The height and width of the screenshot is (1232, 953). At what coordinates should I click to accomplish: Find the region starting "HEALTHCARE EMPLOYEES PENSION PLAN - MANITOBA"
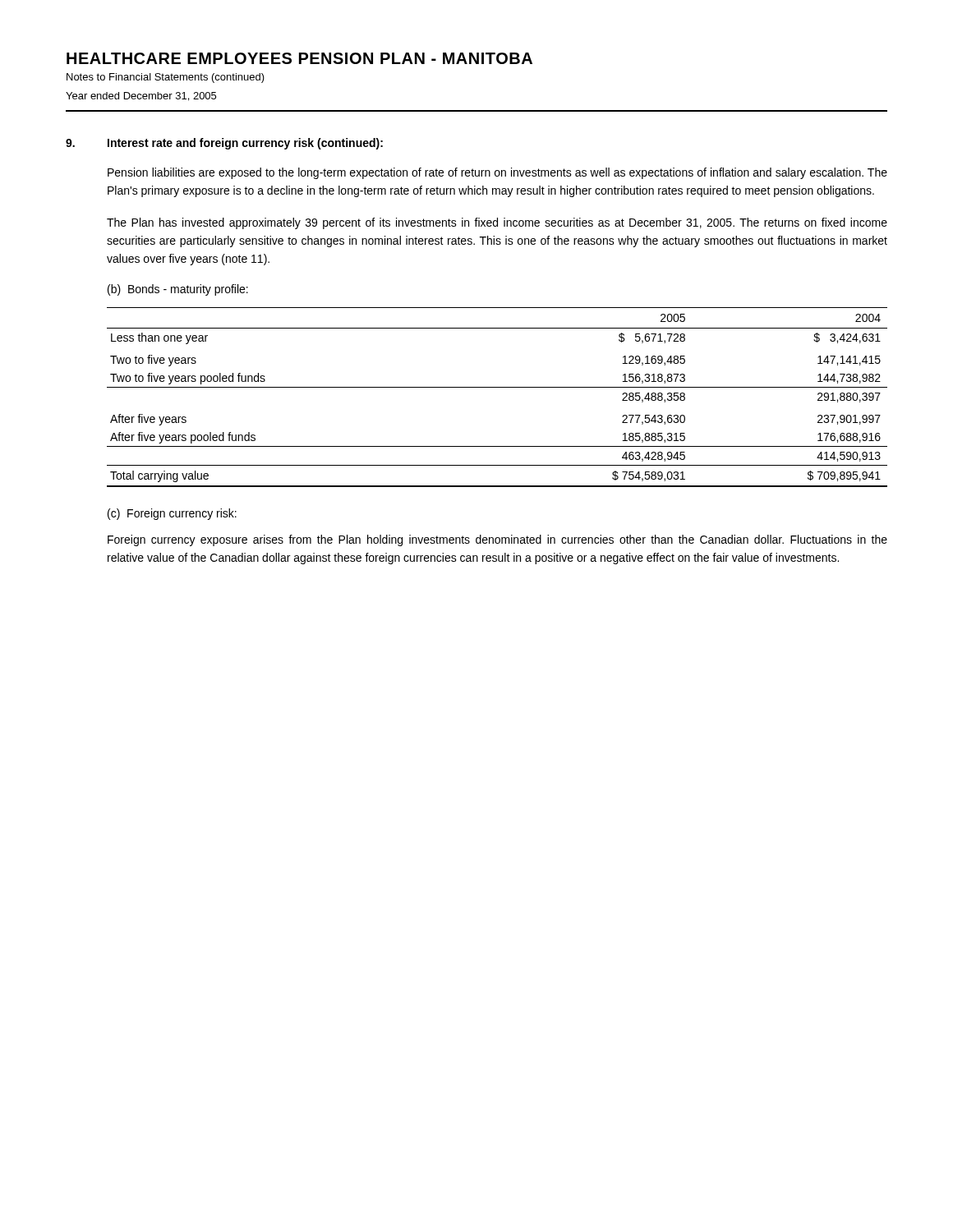(300, 59)
